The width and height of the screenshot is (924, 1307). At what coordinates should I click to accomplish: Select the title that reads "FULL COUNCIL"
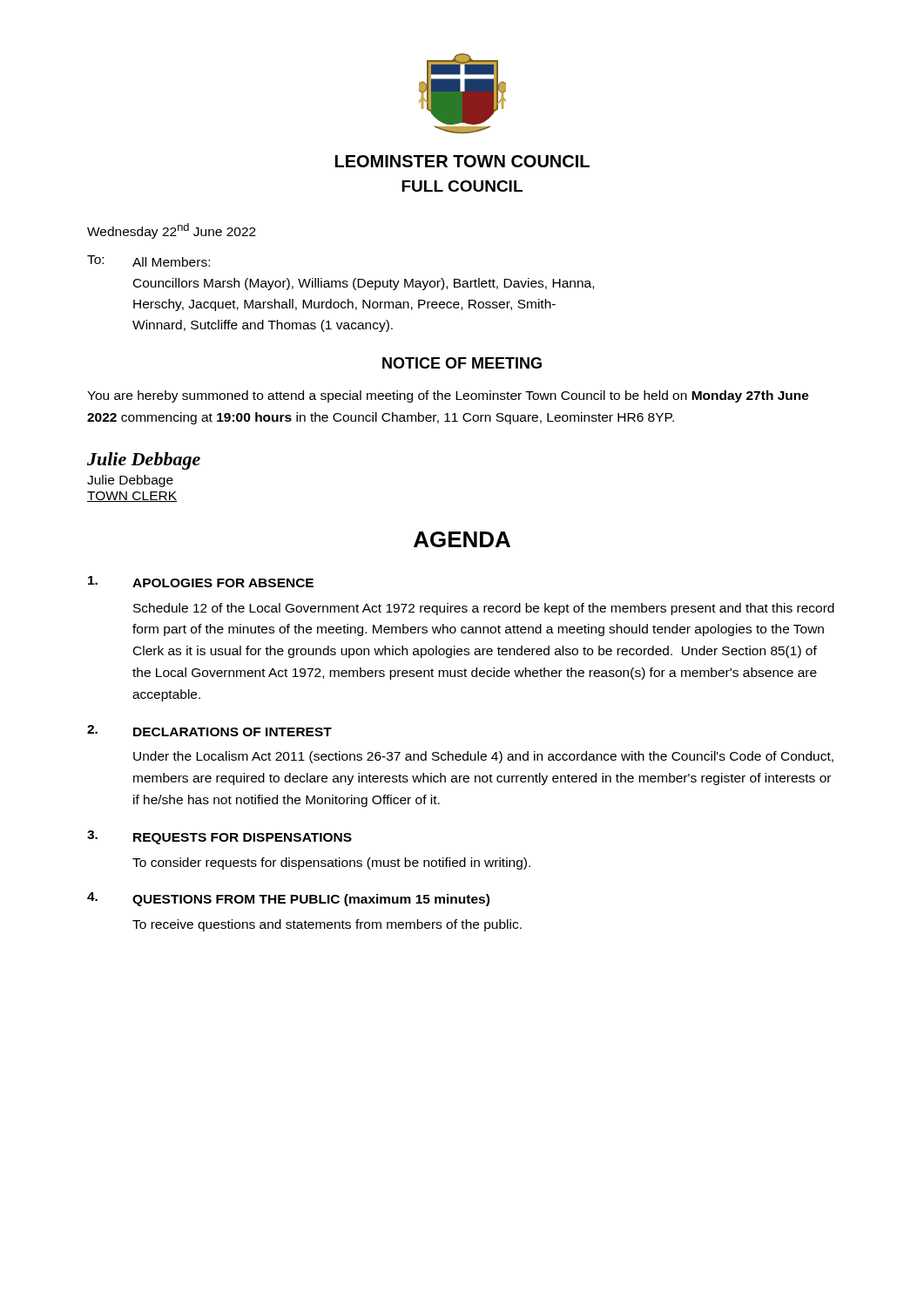coord(462,186)
